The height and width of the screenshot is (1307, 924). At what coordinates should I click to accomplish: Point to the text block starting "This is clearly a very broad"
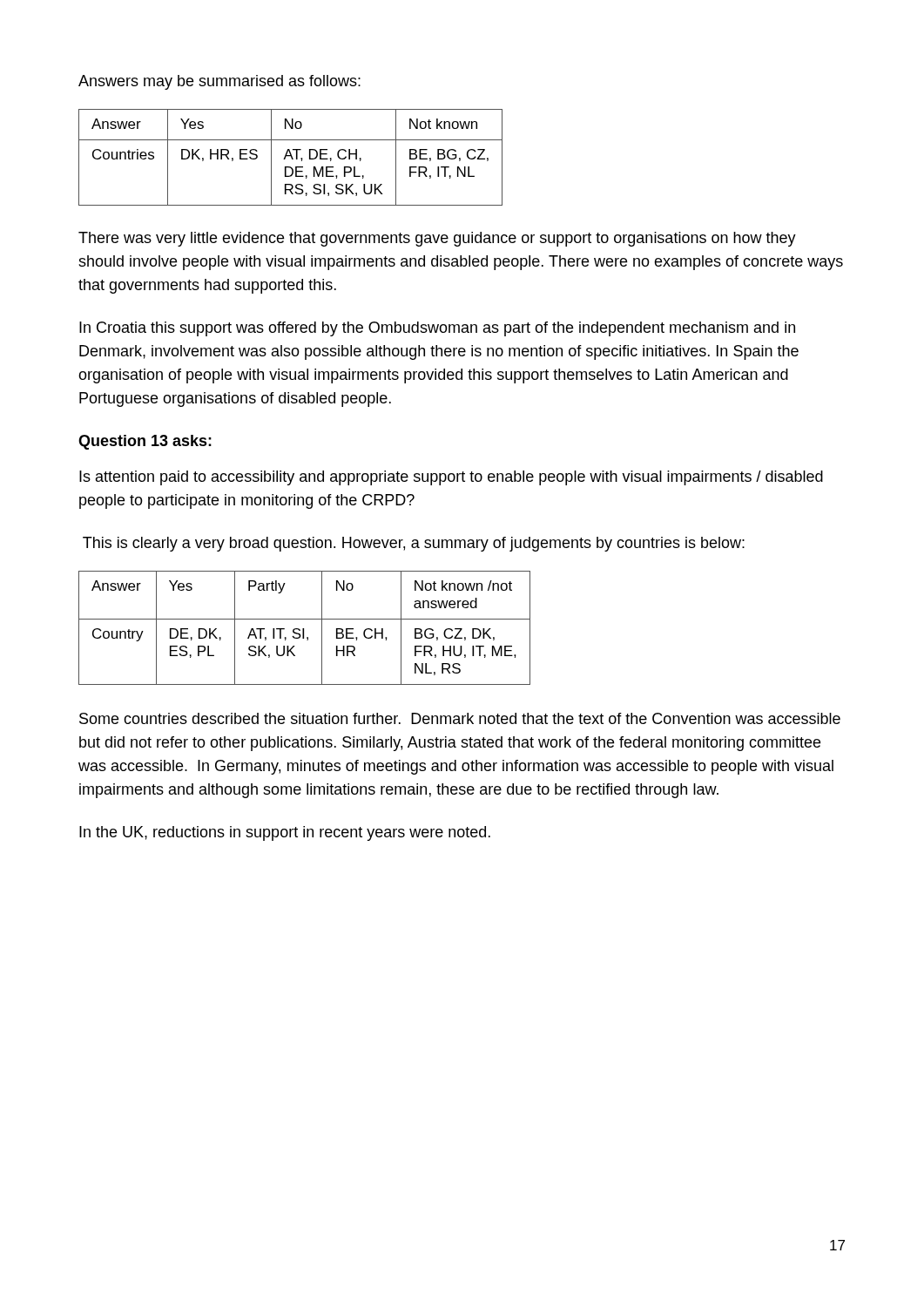click(x=462, y=543)
